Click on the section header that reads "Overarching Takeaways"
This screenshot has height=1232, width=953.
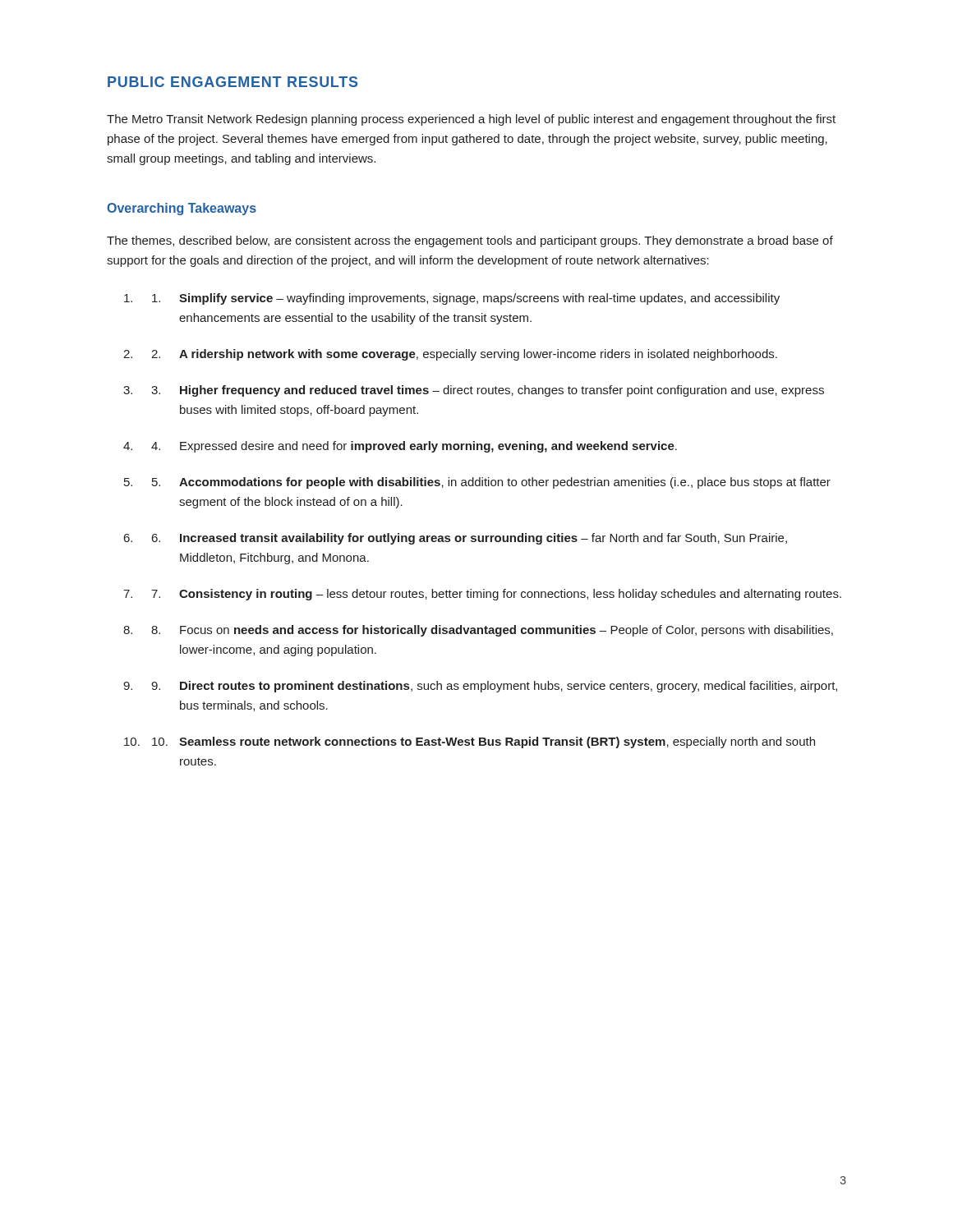182,208
